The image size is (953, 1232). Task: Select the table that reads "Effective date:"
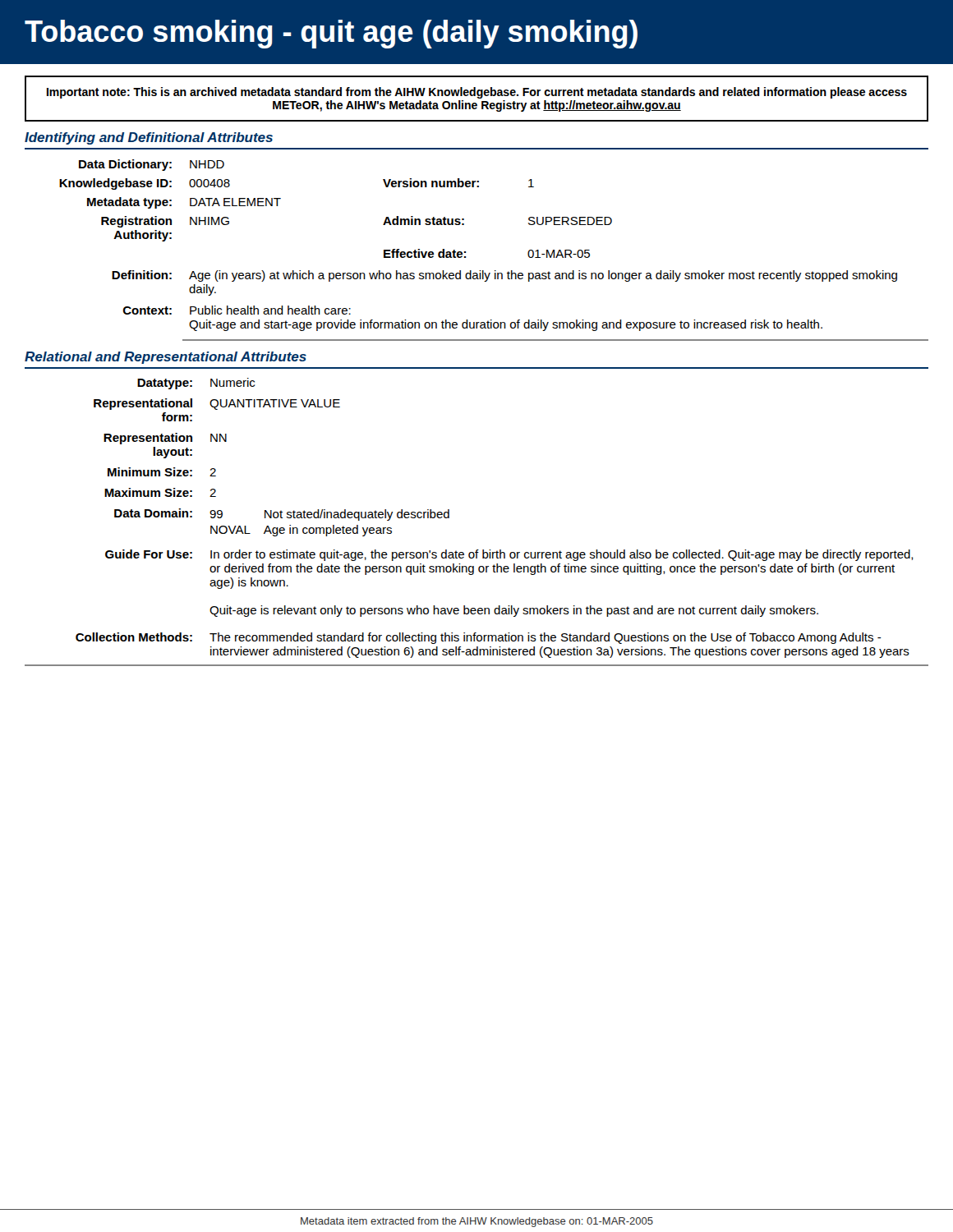(x=476, y=247)
